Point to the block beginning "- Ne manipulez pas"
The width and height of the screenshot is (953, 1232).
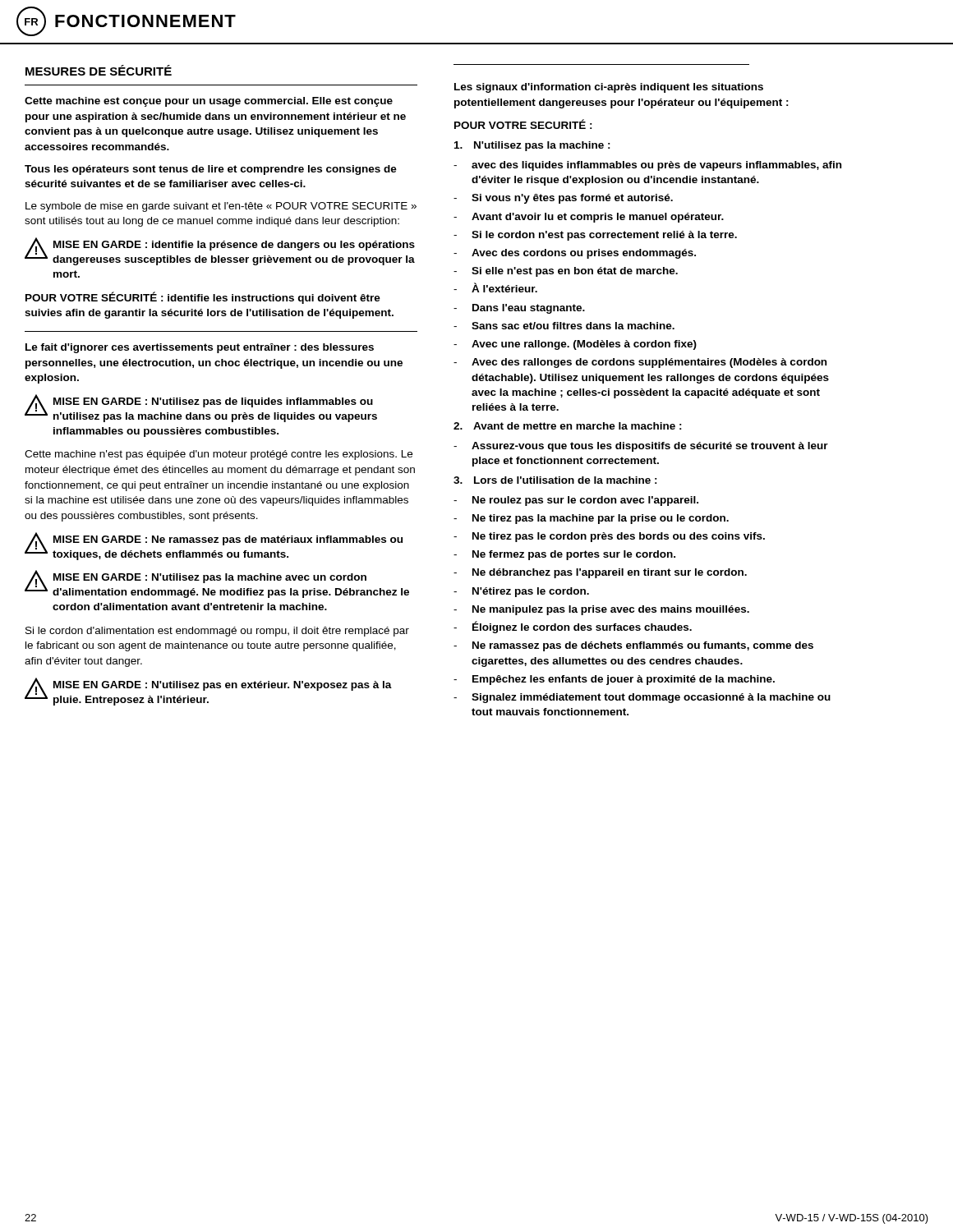click(x=650, y=609)
